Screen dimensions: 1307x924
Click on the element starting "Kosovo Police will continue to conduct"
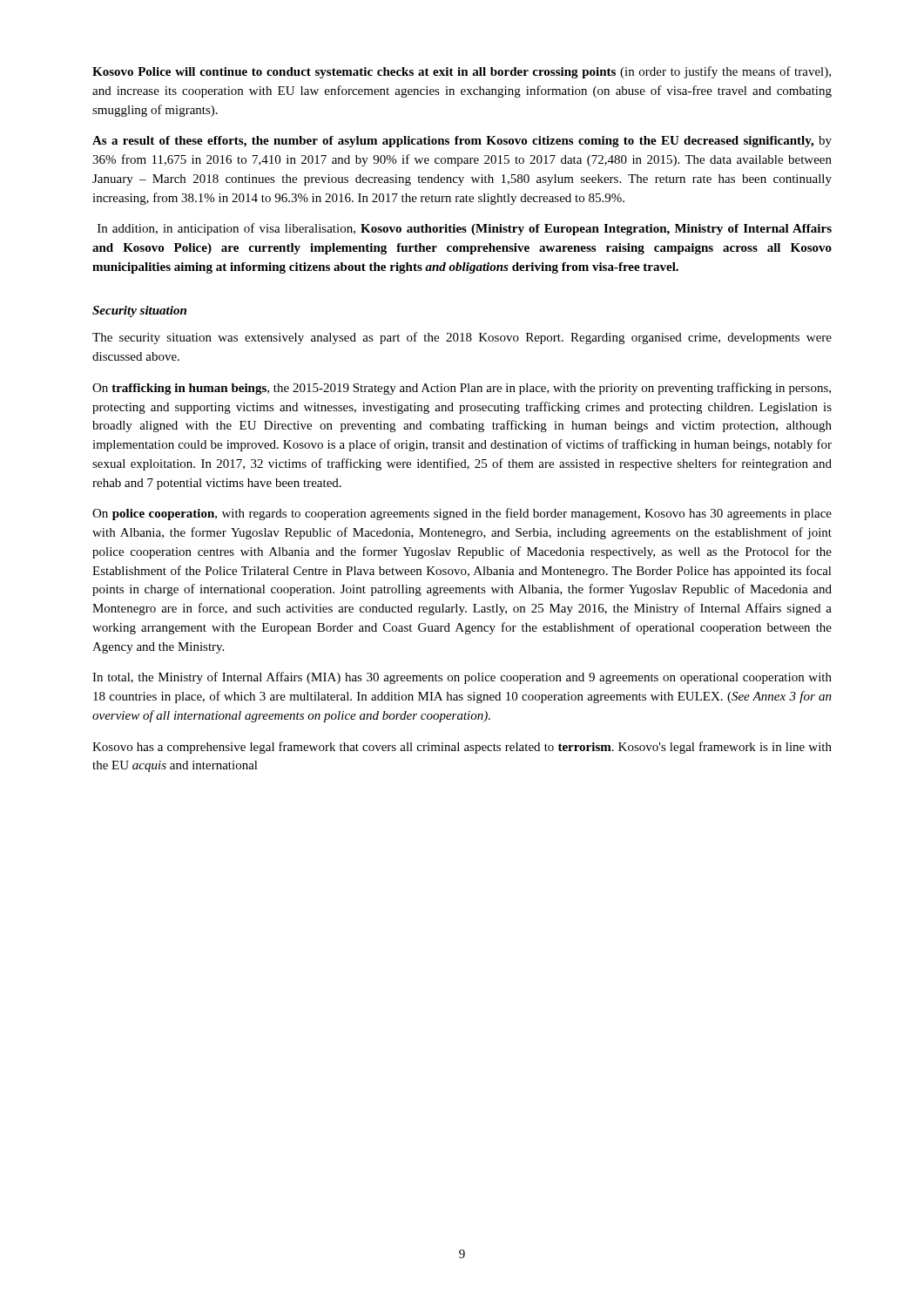[x=462, y=91]
